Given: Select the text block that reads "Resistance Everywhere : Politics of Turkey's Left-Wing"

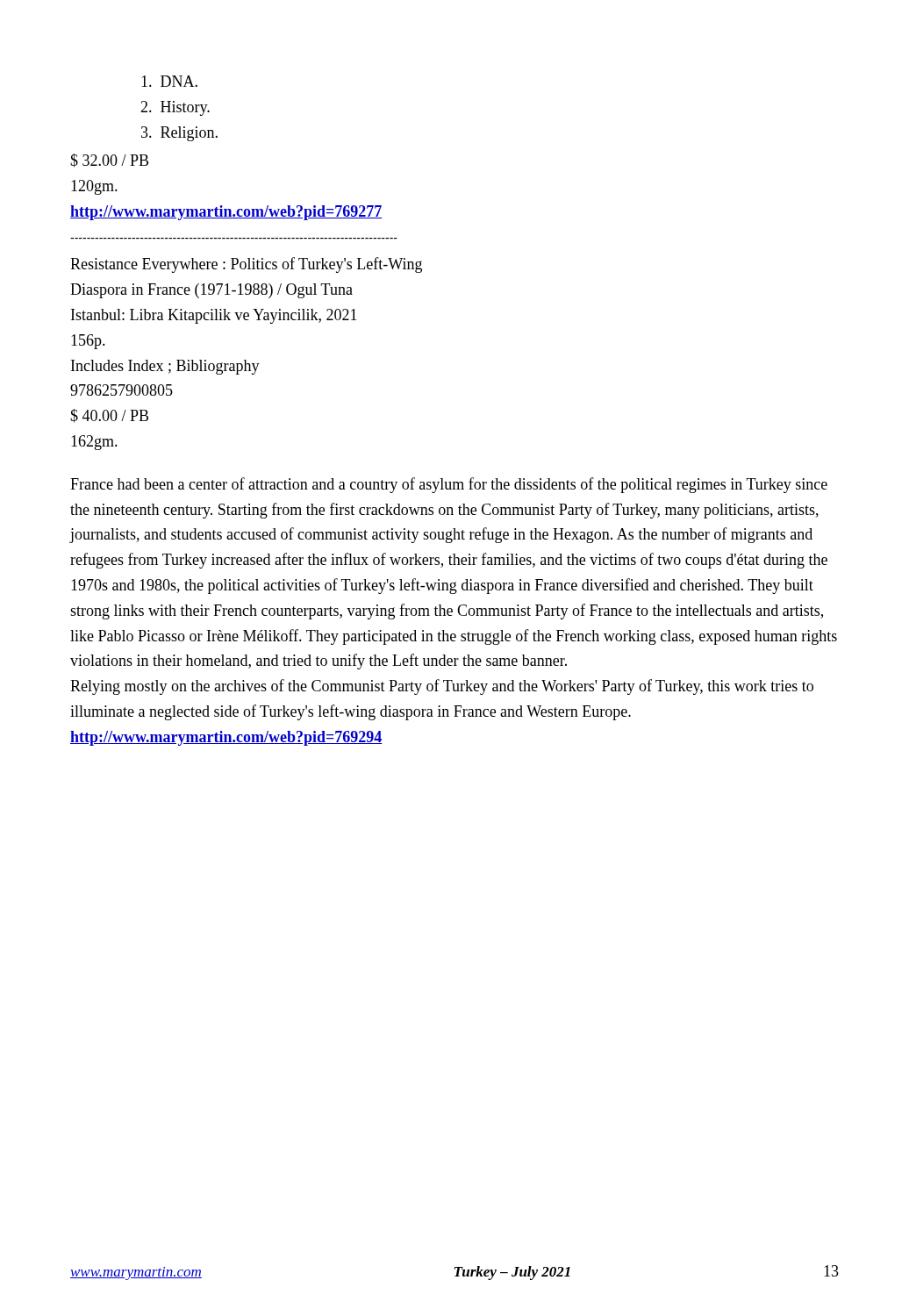Looking at the screenshot, I should pos(246,353).
